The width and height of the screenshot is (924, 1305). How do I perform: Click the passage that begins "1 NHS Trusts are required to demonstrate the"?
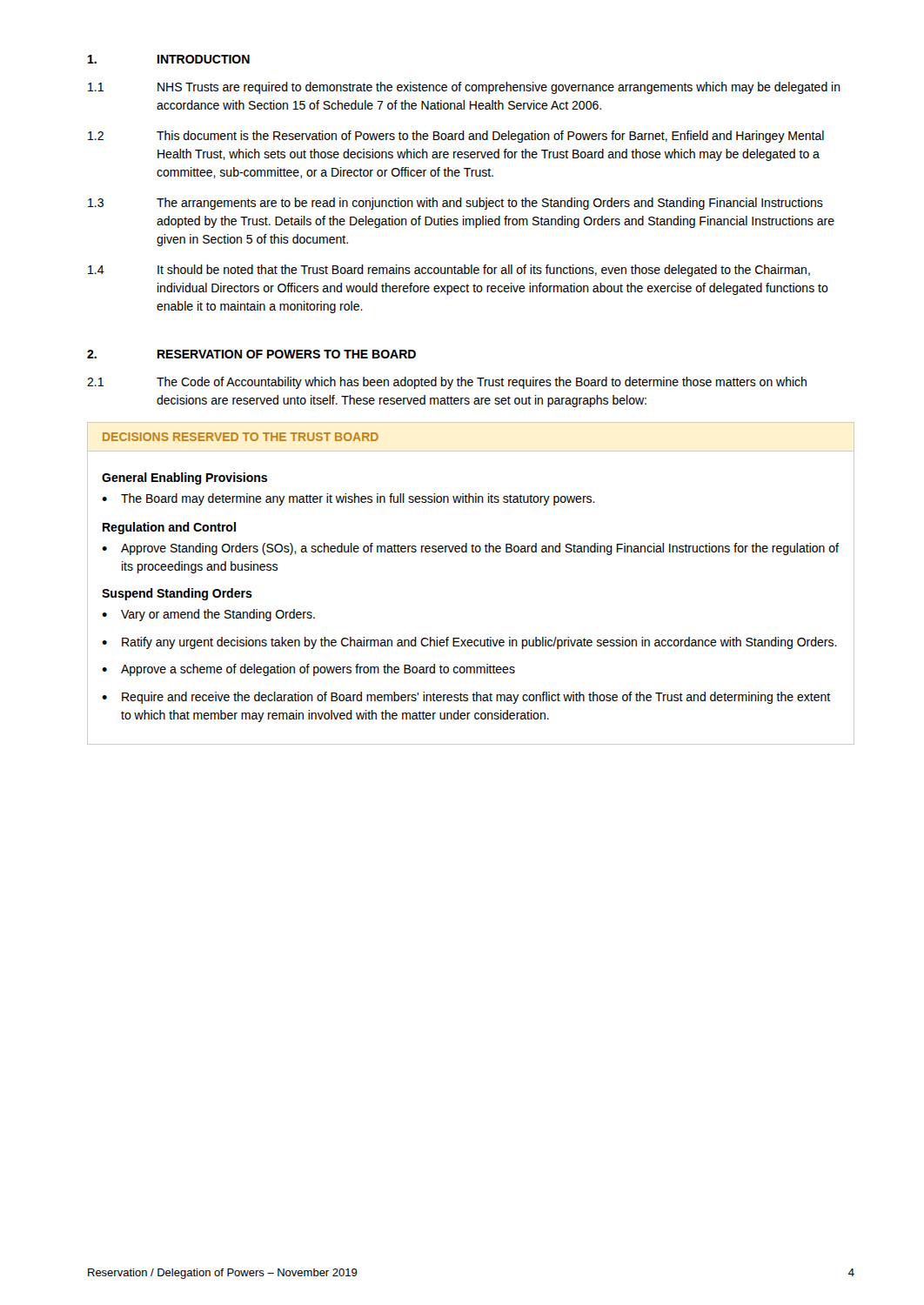point(471,97)
